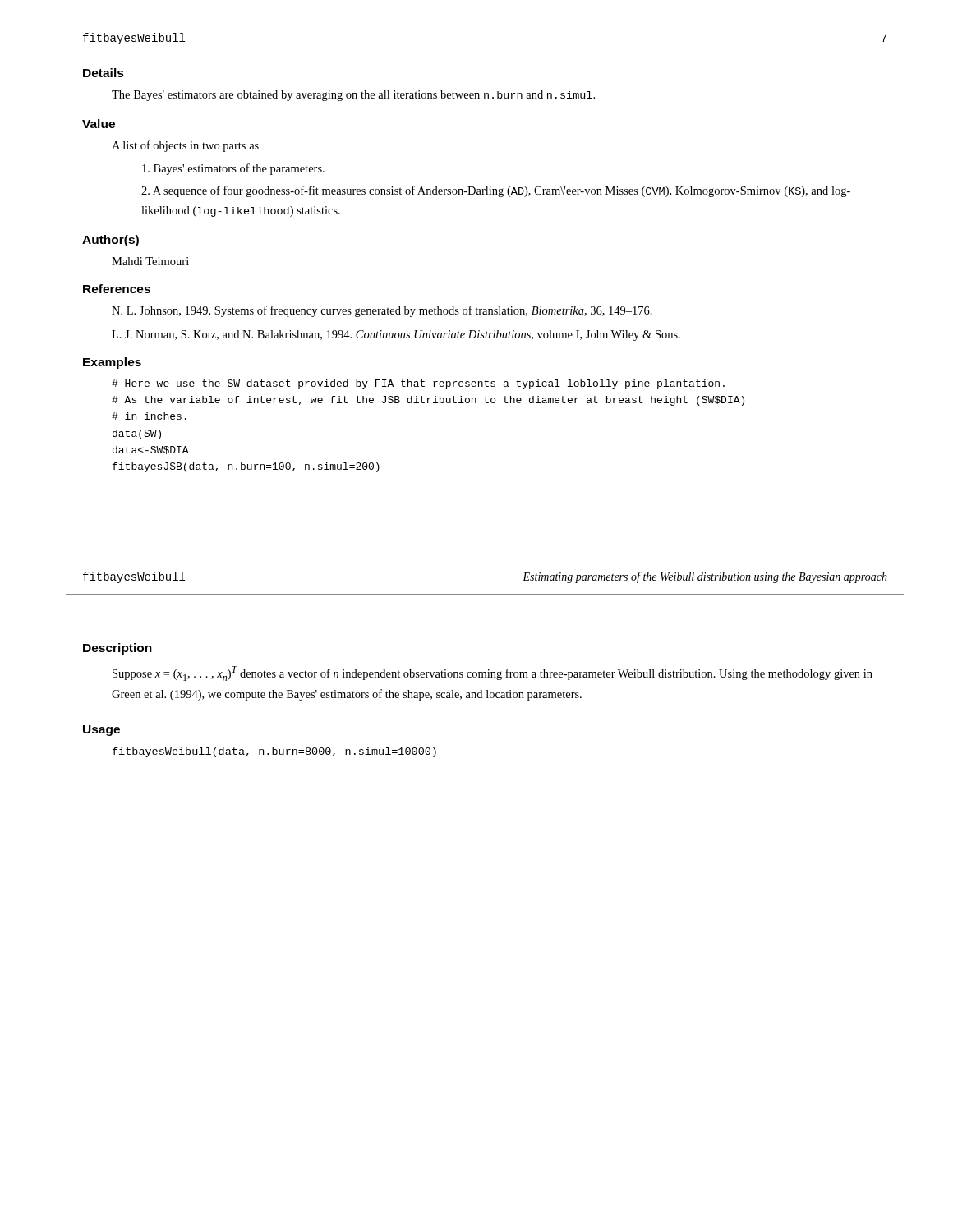The image size is (953, 1232).
Task: Click where it says "fitbayesWeibull(data, n.burn=8000, n.simul=10000)"
Action: (x=275, y=752)
